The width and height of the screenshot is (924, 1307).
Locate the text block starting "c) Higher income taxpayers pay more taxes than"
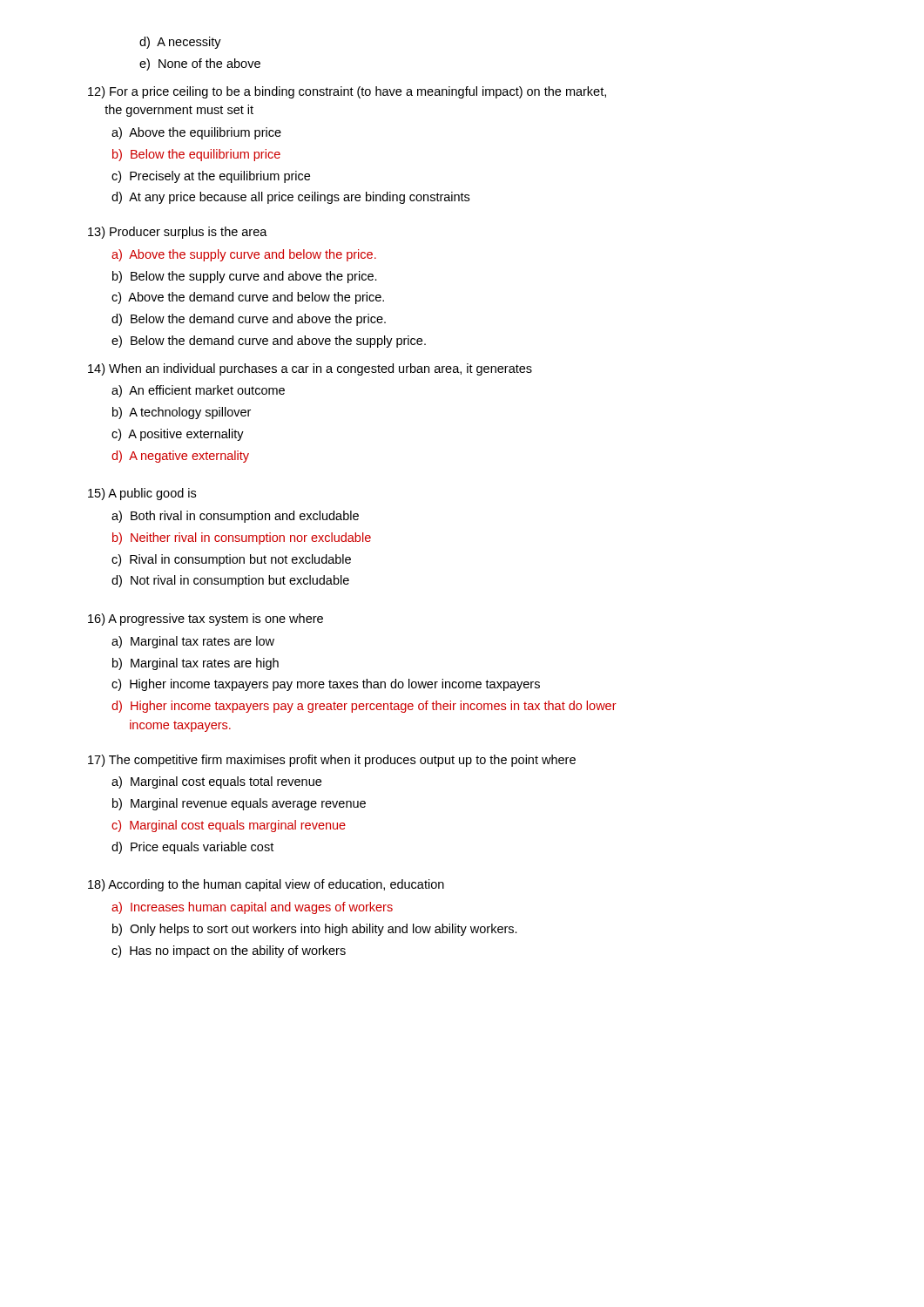[x=326, y=684]
